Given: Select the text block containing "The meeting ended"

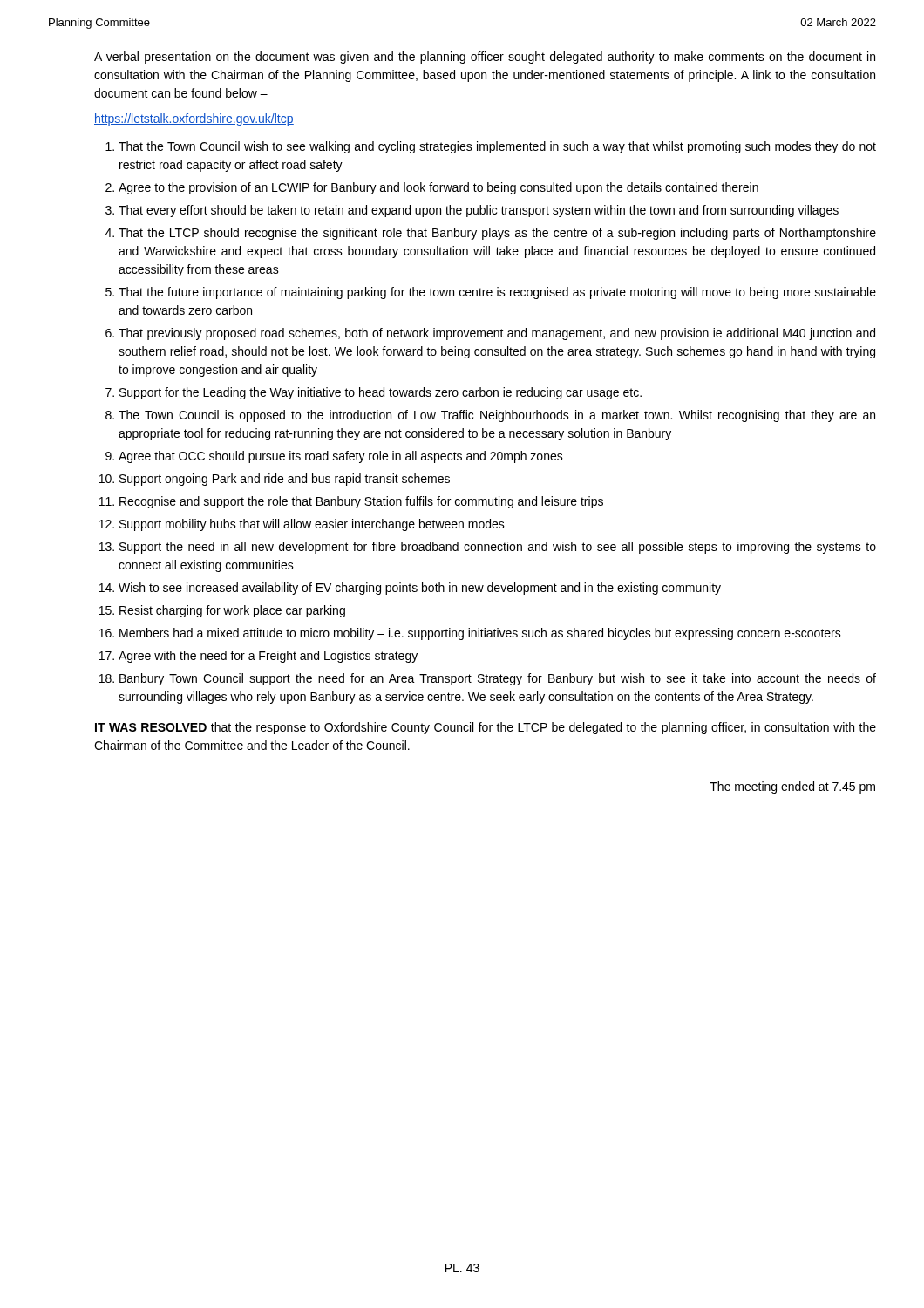Looking at the screenshot, I should (x=793, y=787).
